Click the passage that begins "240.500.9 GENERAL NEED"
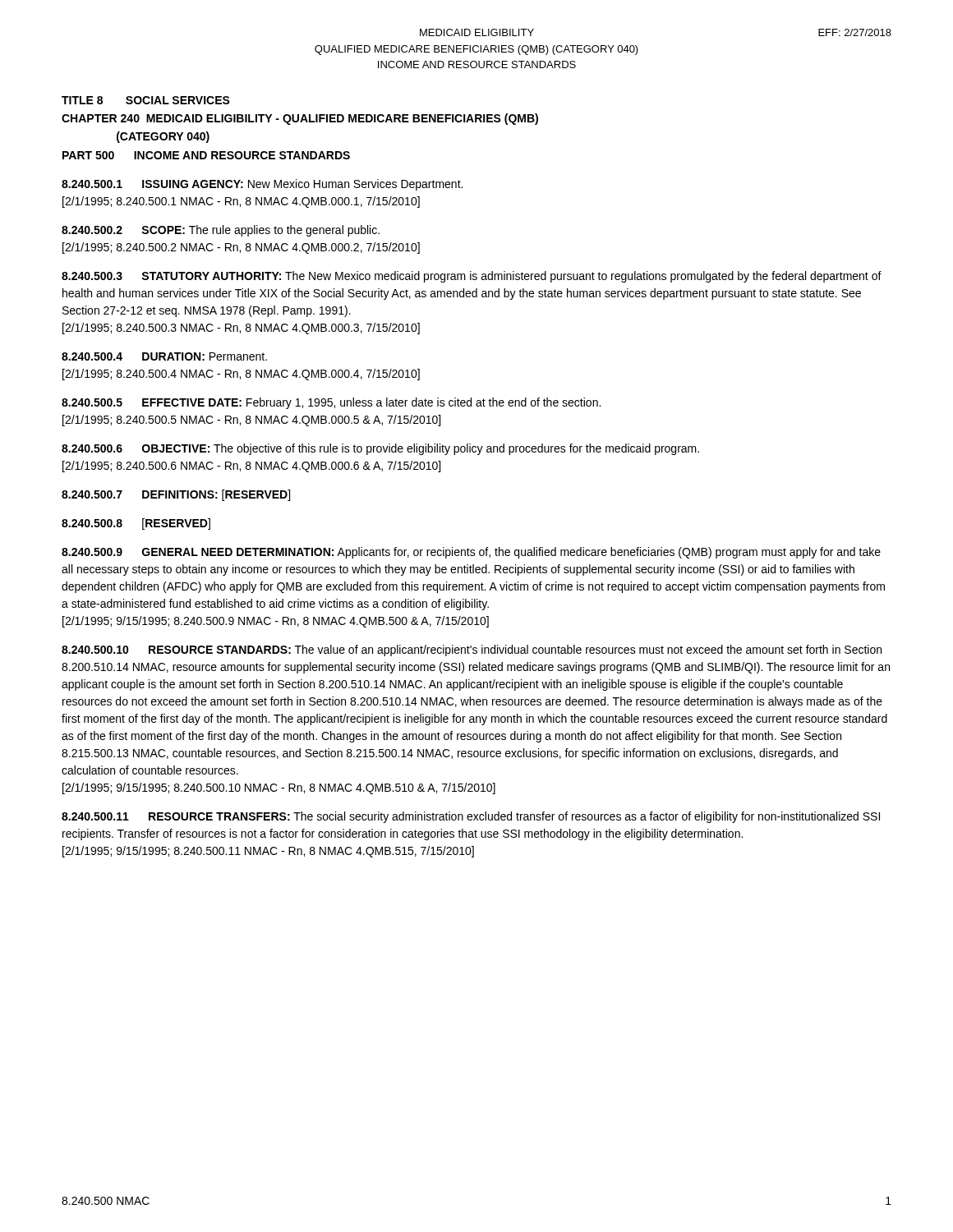 474,586
